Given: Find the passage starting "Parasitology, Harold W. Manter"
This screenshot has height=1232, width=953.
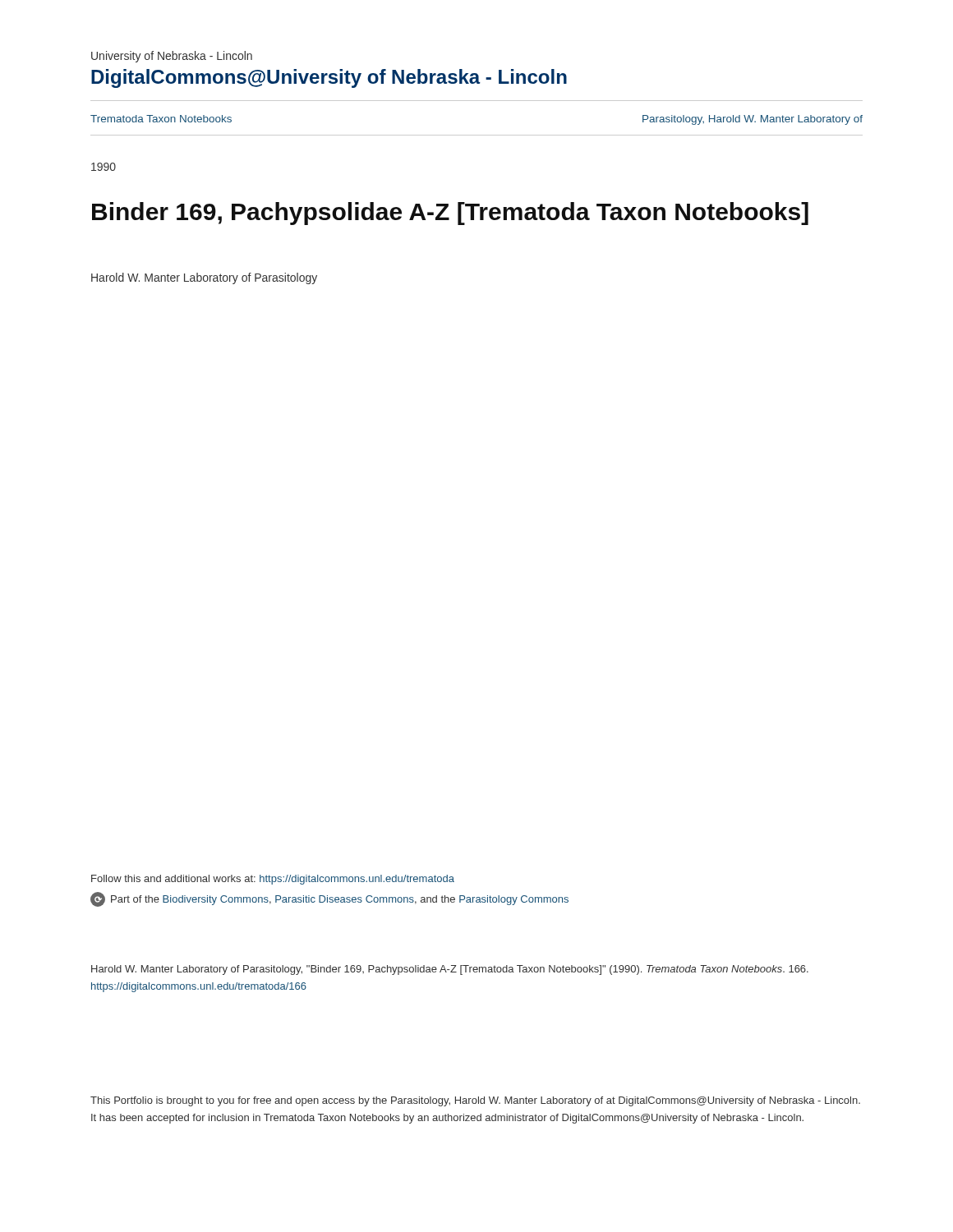Looking at the screenshot, I should tap(752, 119).
